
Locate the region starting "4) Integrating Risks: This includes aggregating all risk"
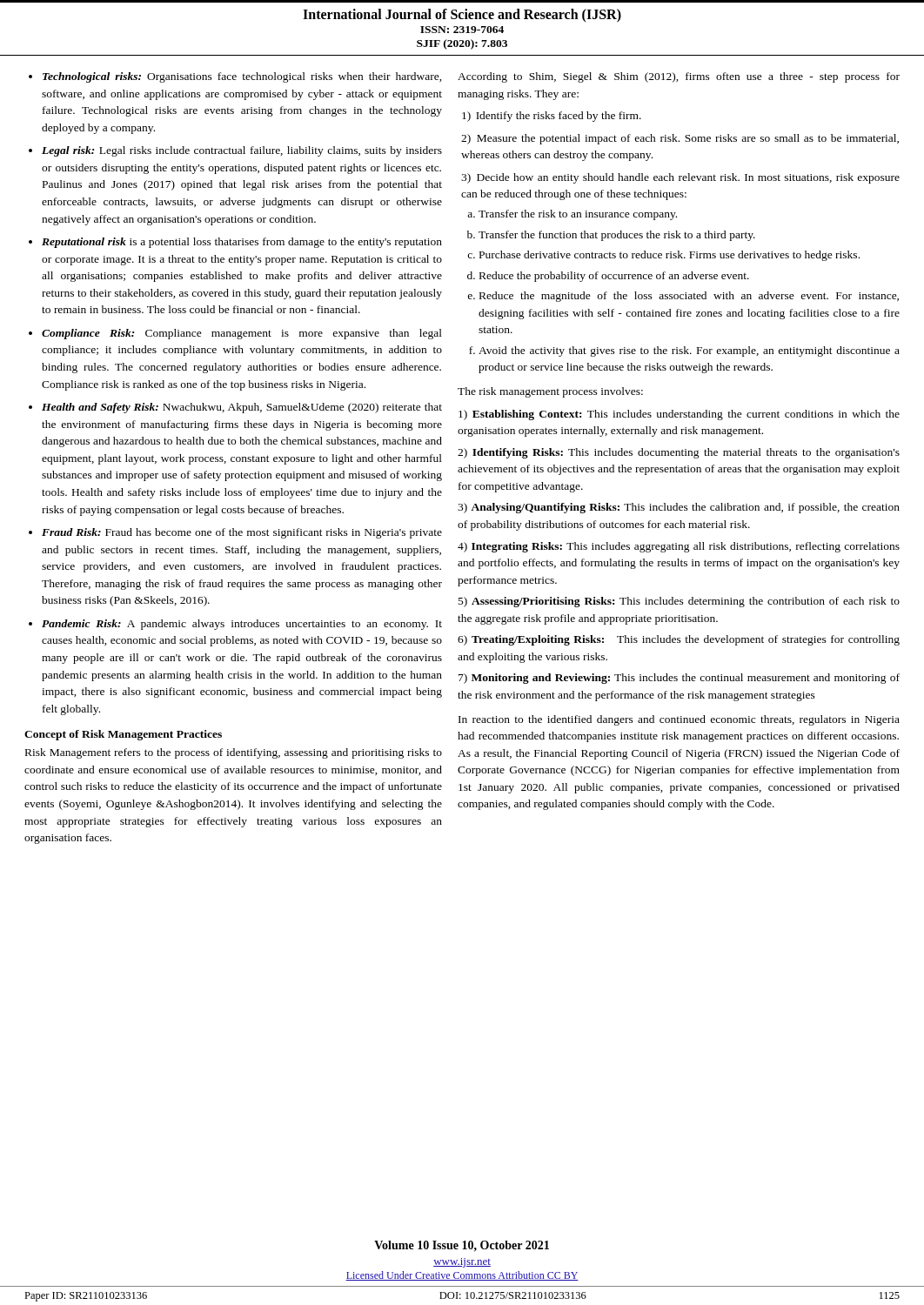coord(679,563)
